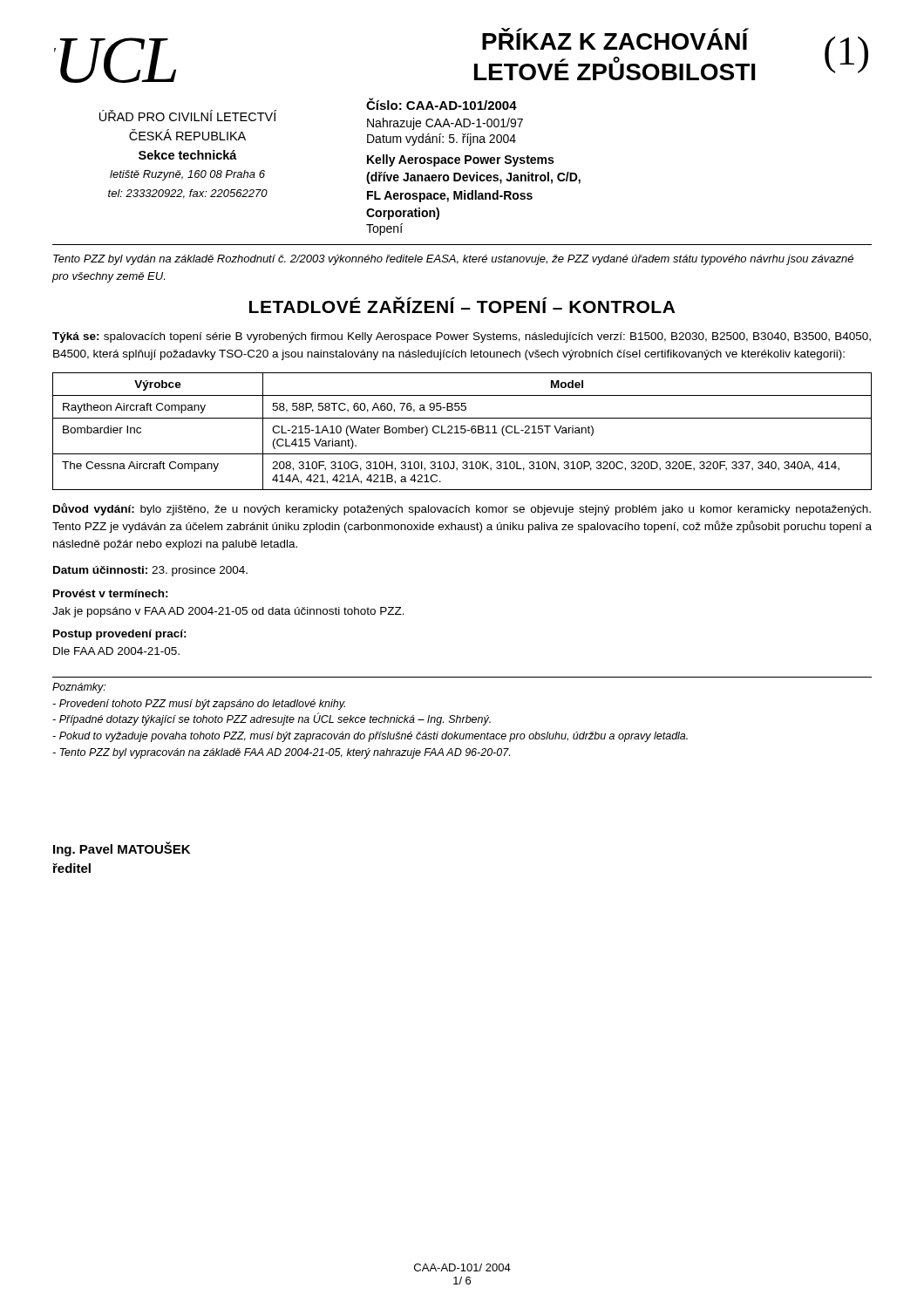Select the table that reads "Bombardier Inc"
The image size is (924, 1308).
(462, 431)
